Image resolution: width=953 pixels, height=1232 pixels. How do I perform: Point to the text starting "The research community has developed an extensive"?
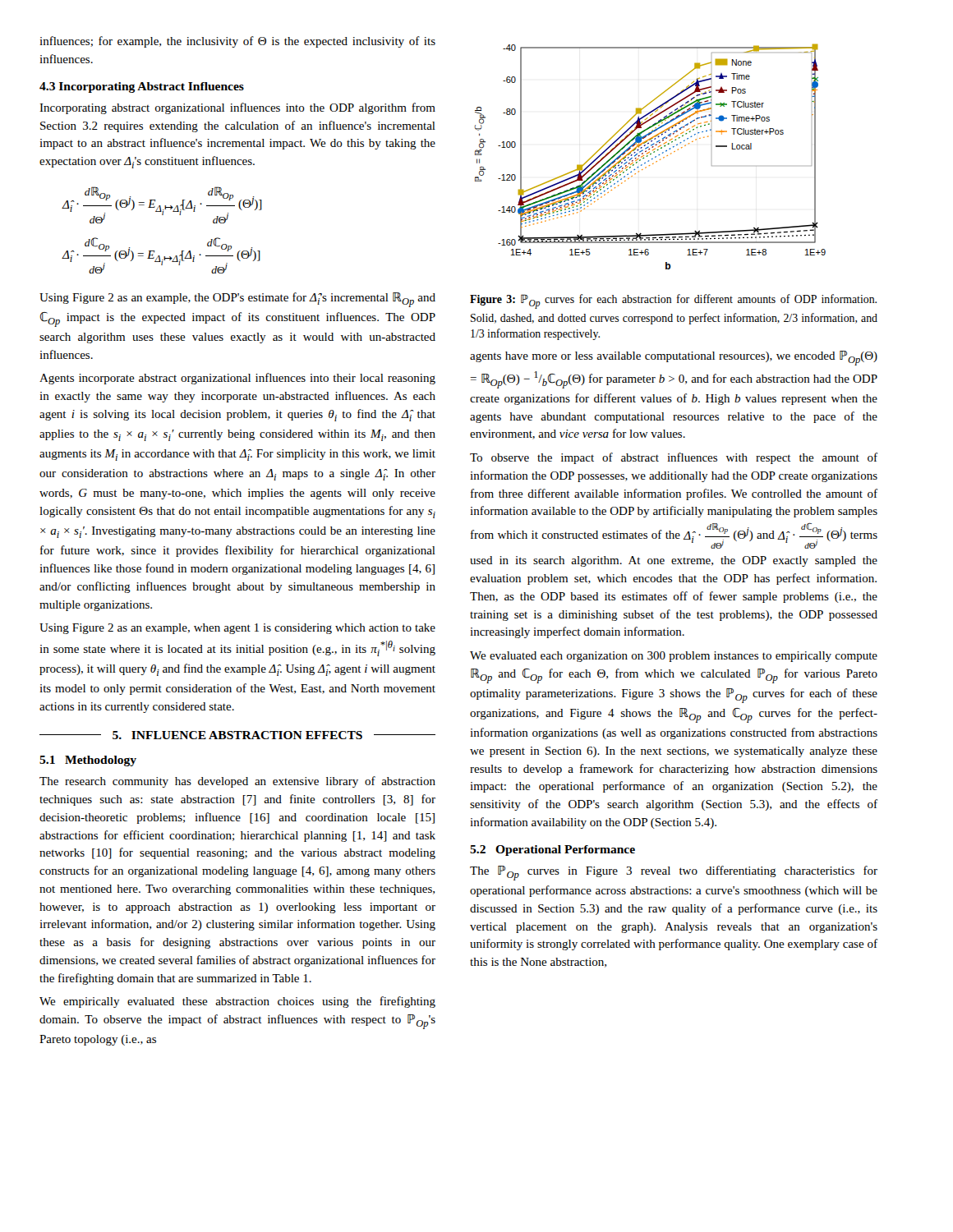pyautogui.click(x=237, y=911)
